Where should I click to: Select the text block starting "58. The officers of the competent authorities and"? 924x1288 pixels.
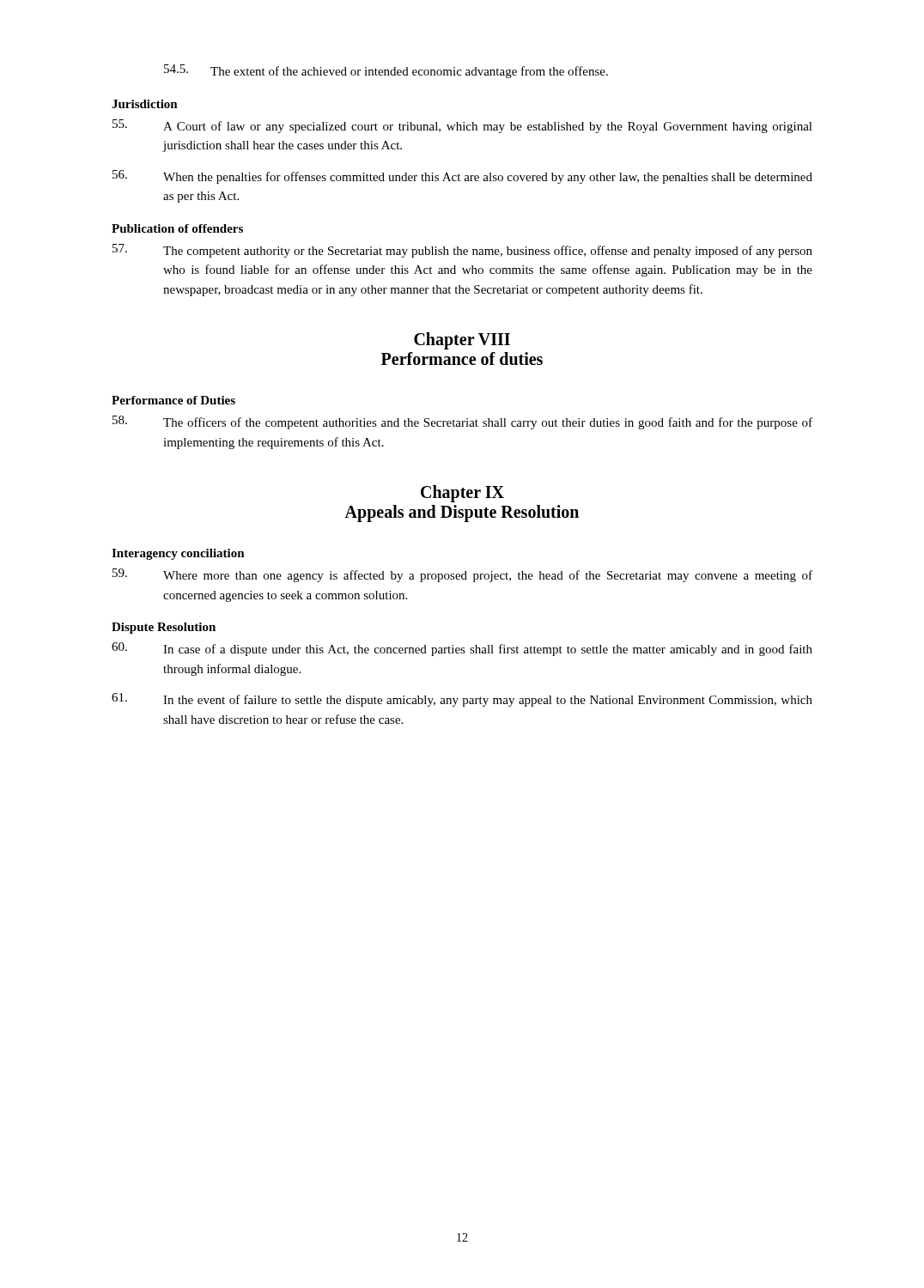point(462,432)
